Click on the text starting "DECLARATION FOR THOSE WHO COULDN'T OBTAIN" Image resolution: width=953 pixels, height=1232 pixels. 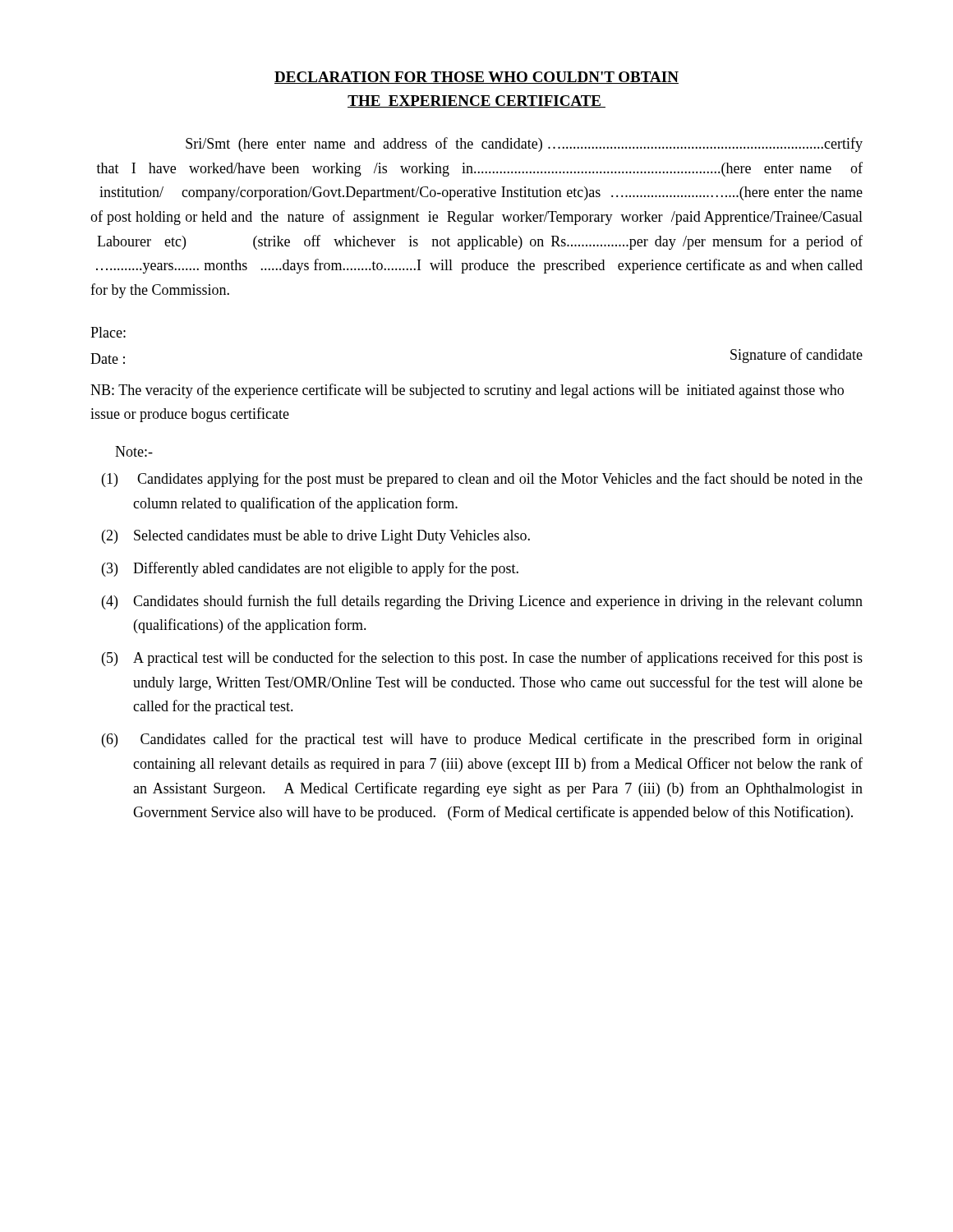coord(476,89)
